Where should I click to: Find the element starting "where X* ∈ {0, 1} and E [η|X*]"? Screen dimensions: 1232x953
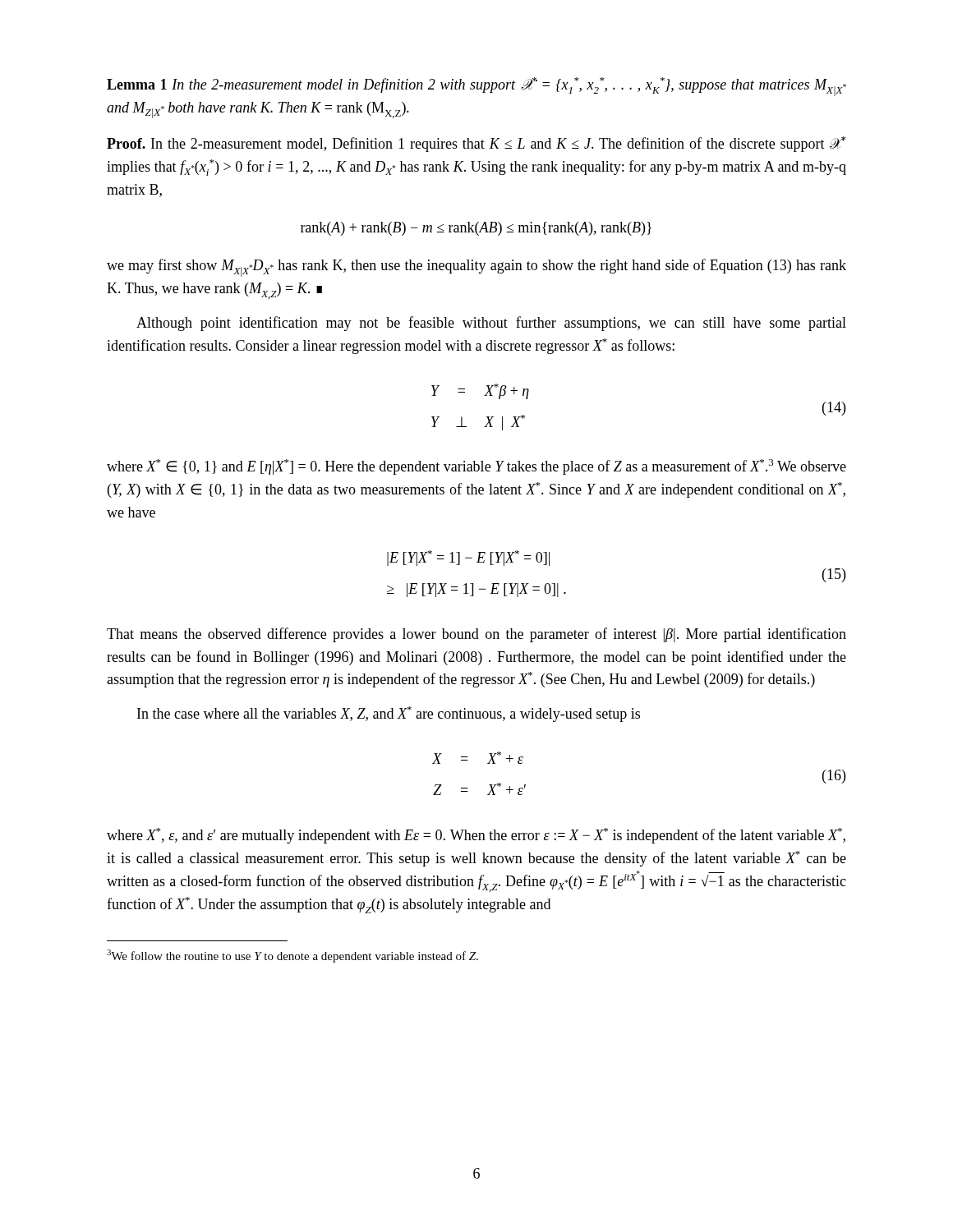pos(476,489)
